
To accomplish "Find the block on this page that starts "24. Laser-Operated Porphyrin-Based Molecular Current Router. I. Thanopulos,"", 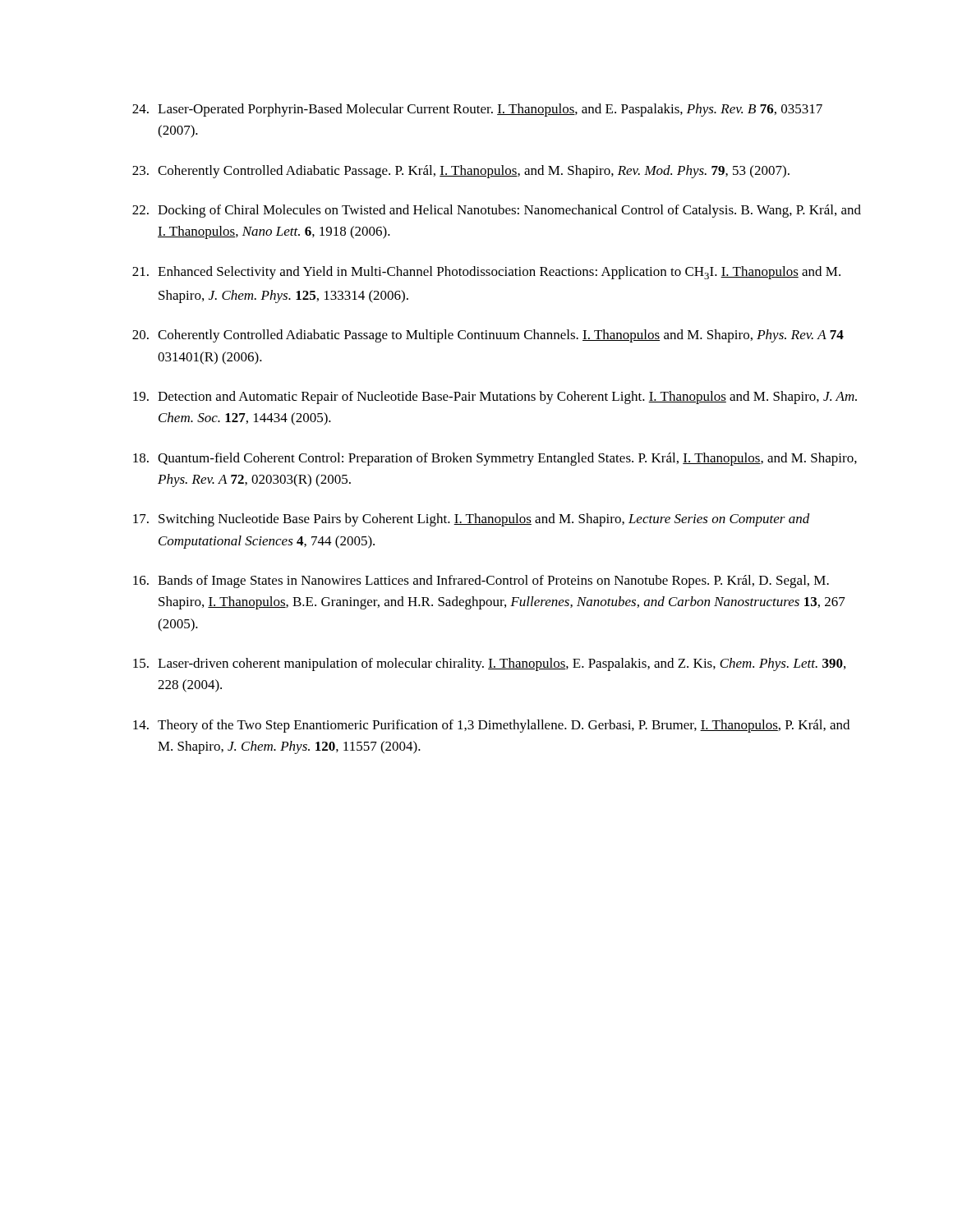I will pos(485,120).
